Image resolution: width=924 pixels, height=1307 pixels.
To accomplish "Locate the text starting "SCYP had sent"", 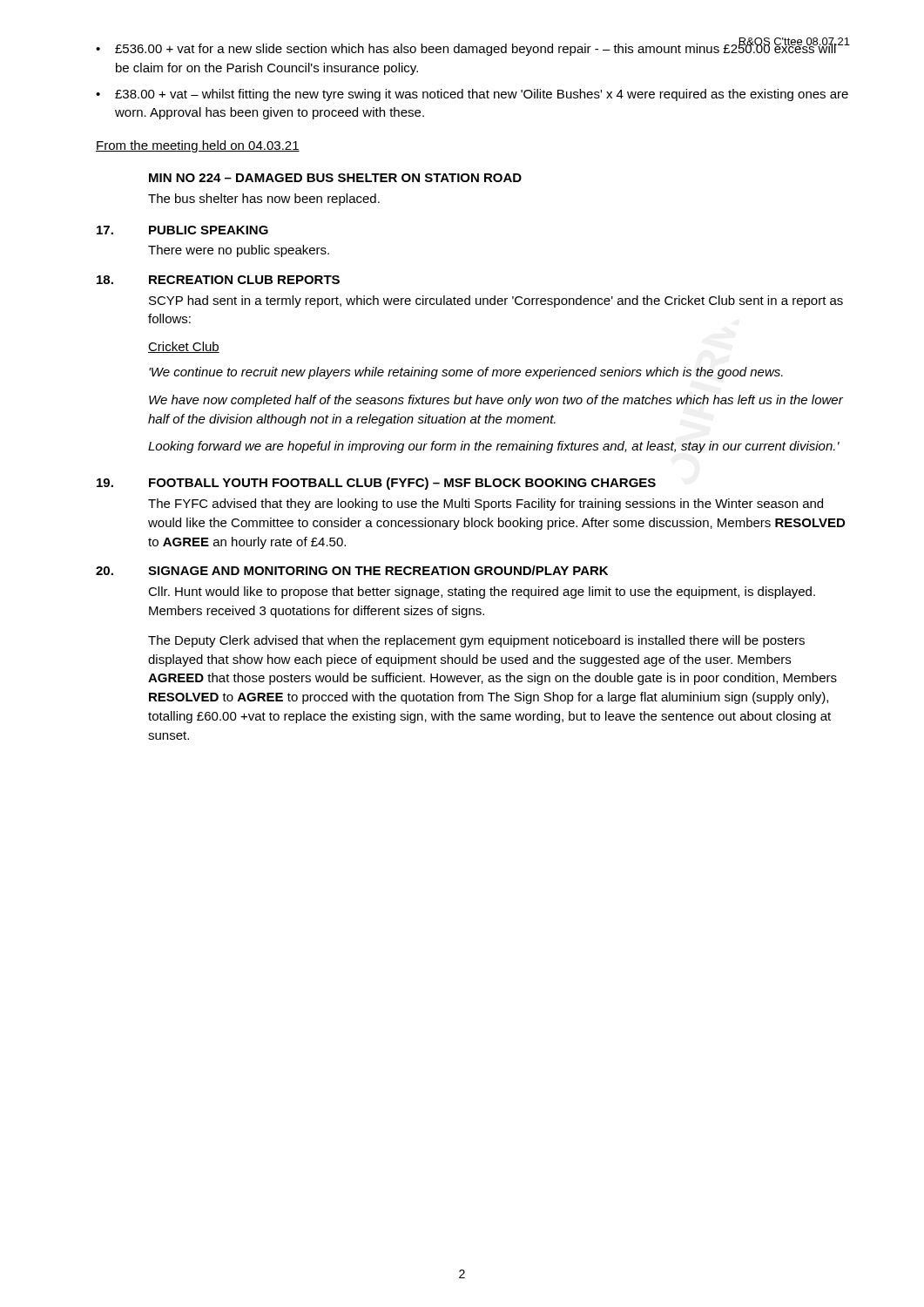I will pos(496,309).
